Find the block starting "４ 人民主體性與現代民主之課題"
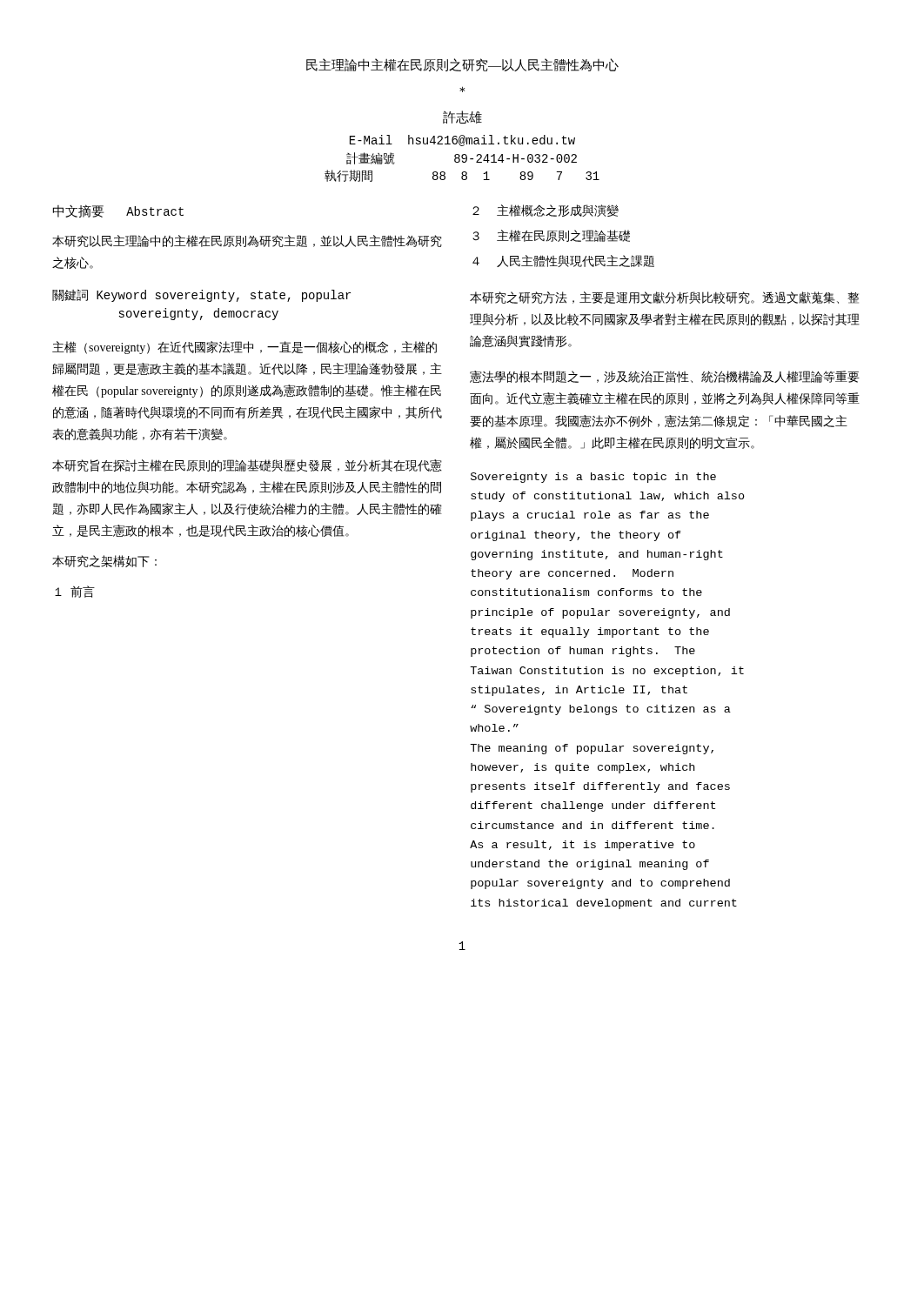924x1305 pixels. click(563, 262)
